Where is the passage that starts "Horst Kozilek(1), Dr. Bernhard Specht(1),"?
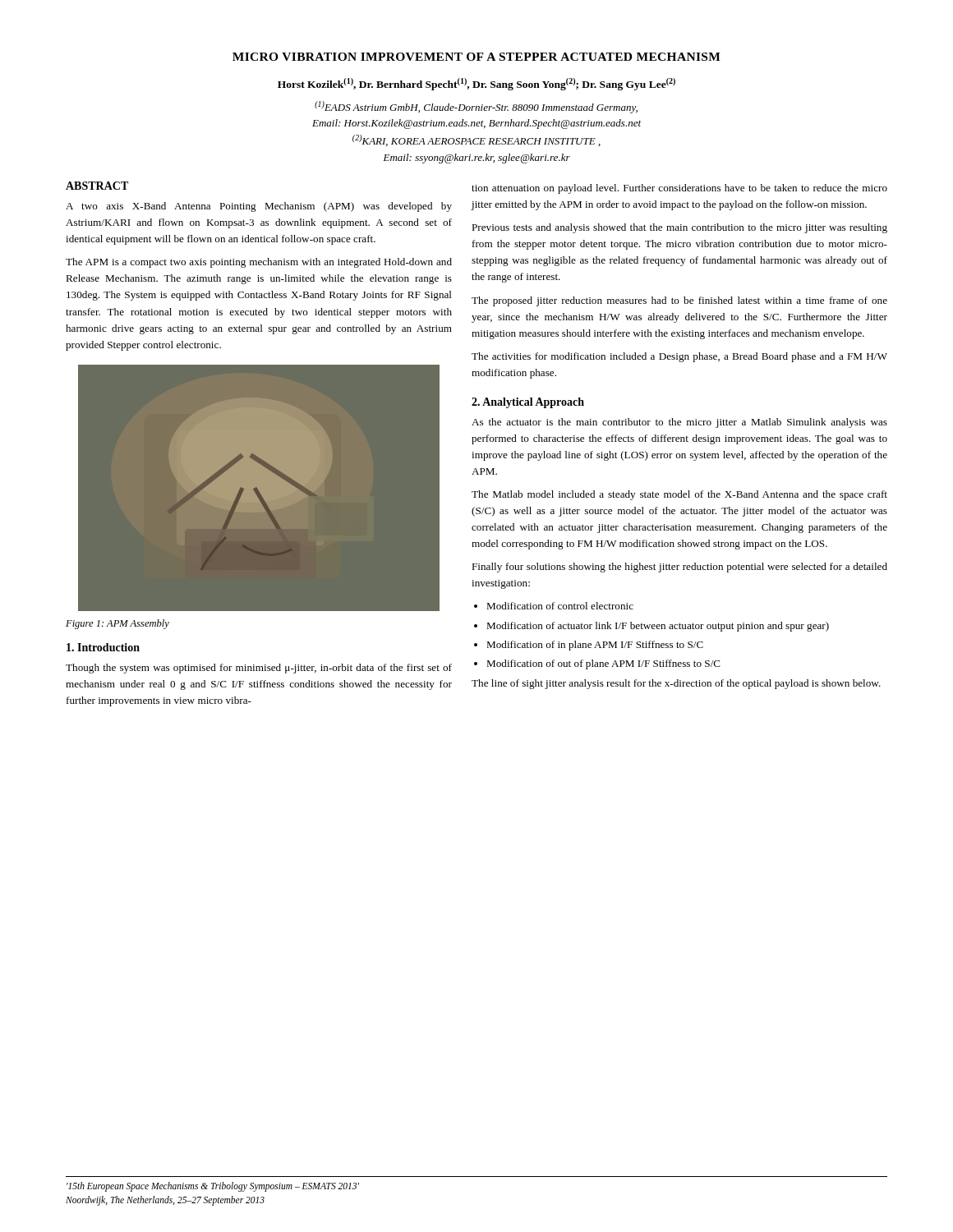 click(476, 83)
